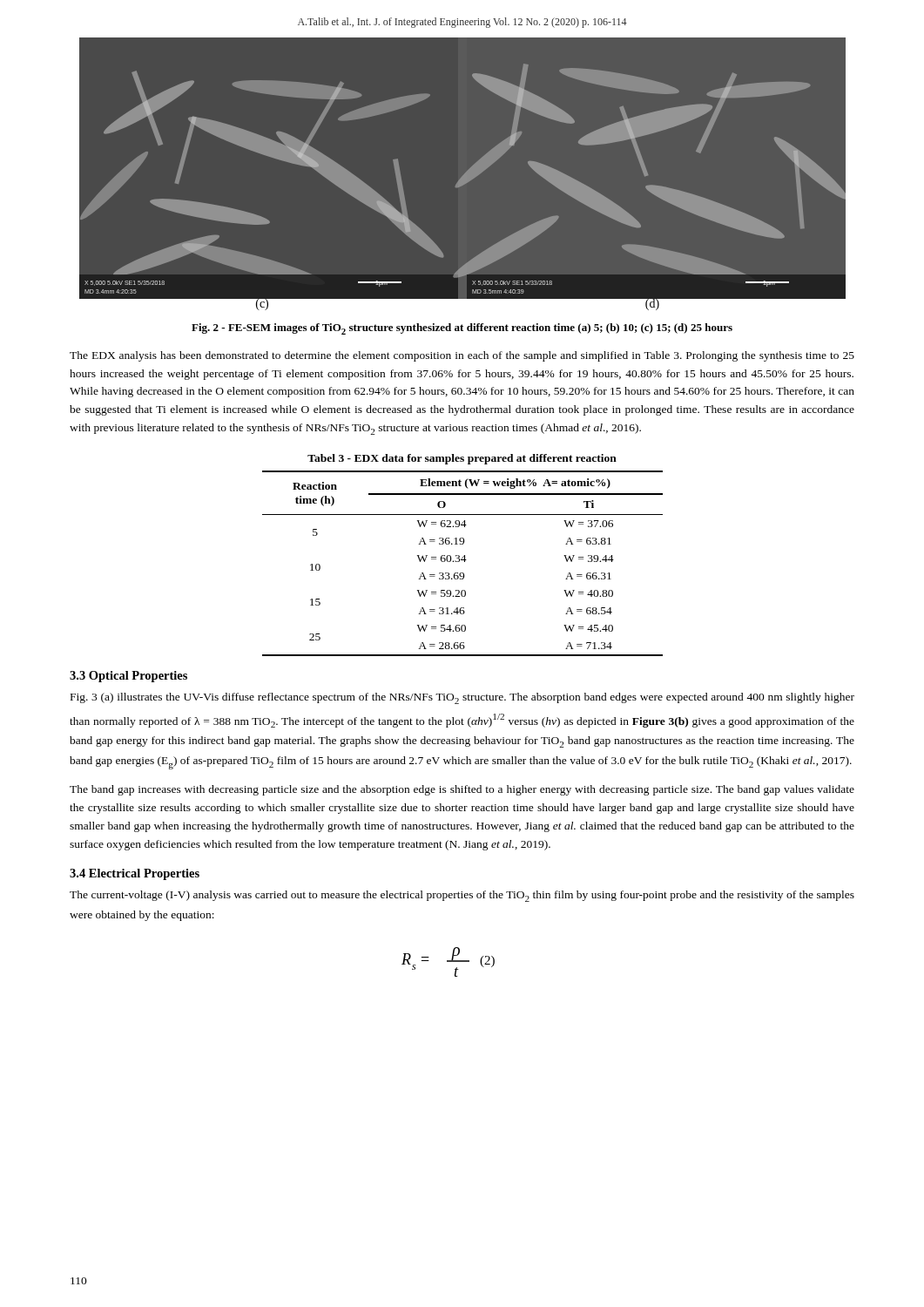Click on the text block starting "R s = ρ t (2)"

tap(462, 959)
